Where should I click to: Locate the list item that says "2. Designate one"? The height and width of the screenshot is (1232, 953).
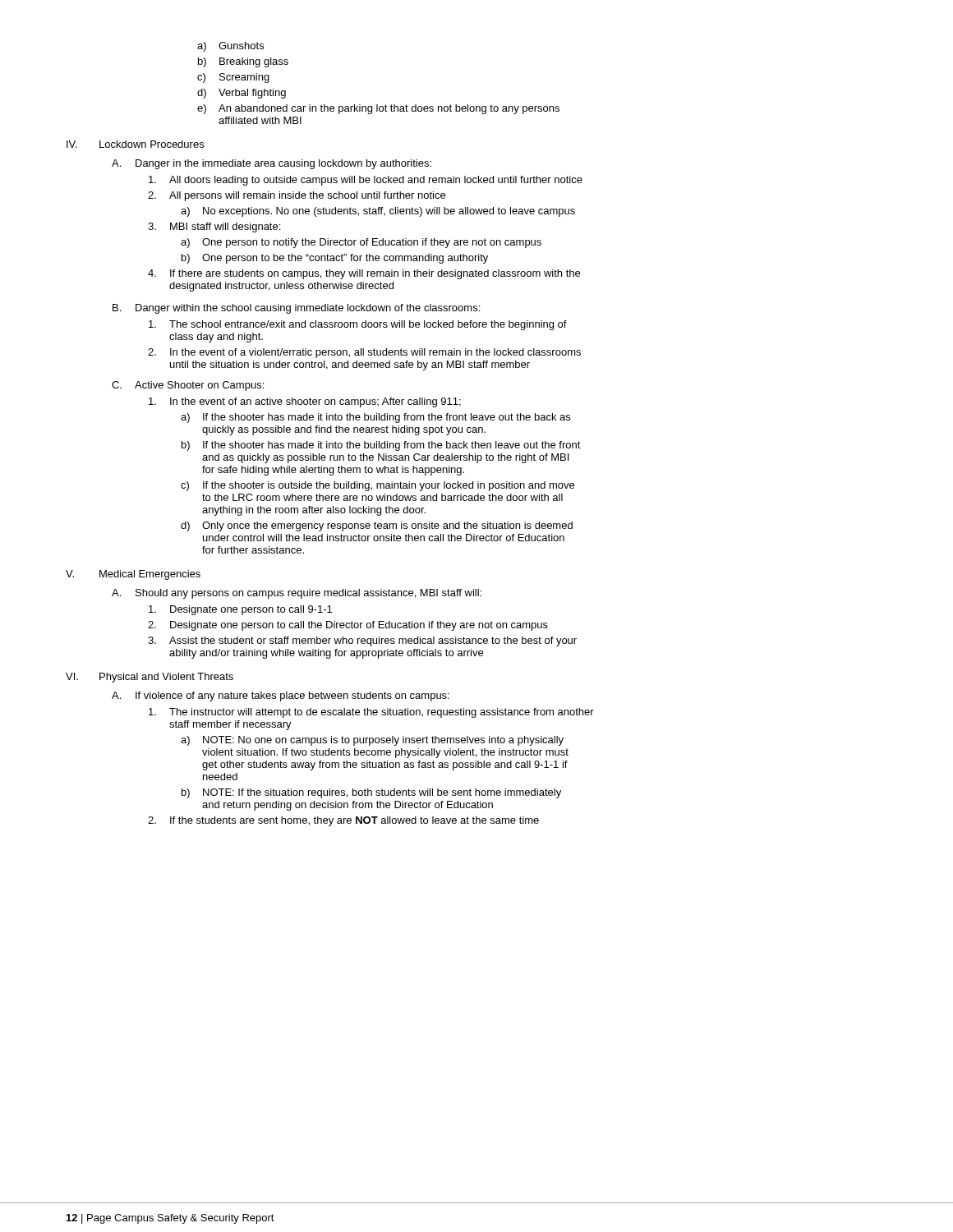click(x=518, y=625)
